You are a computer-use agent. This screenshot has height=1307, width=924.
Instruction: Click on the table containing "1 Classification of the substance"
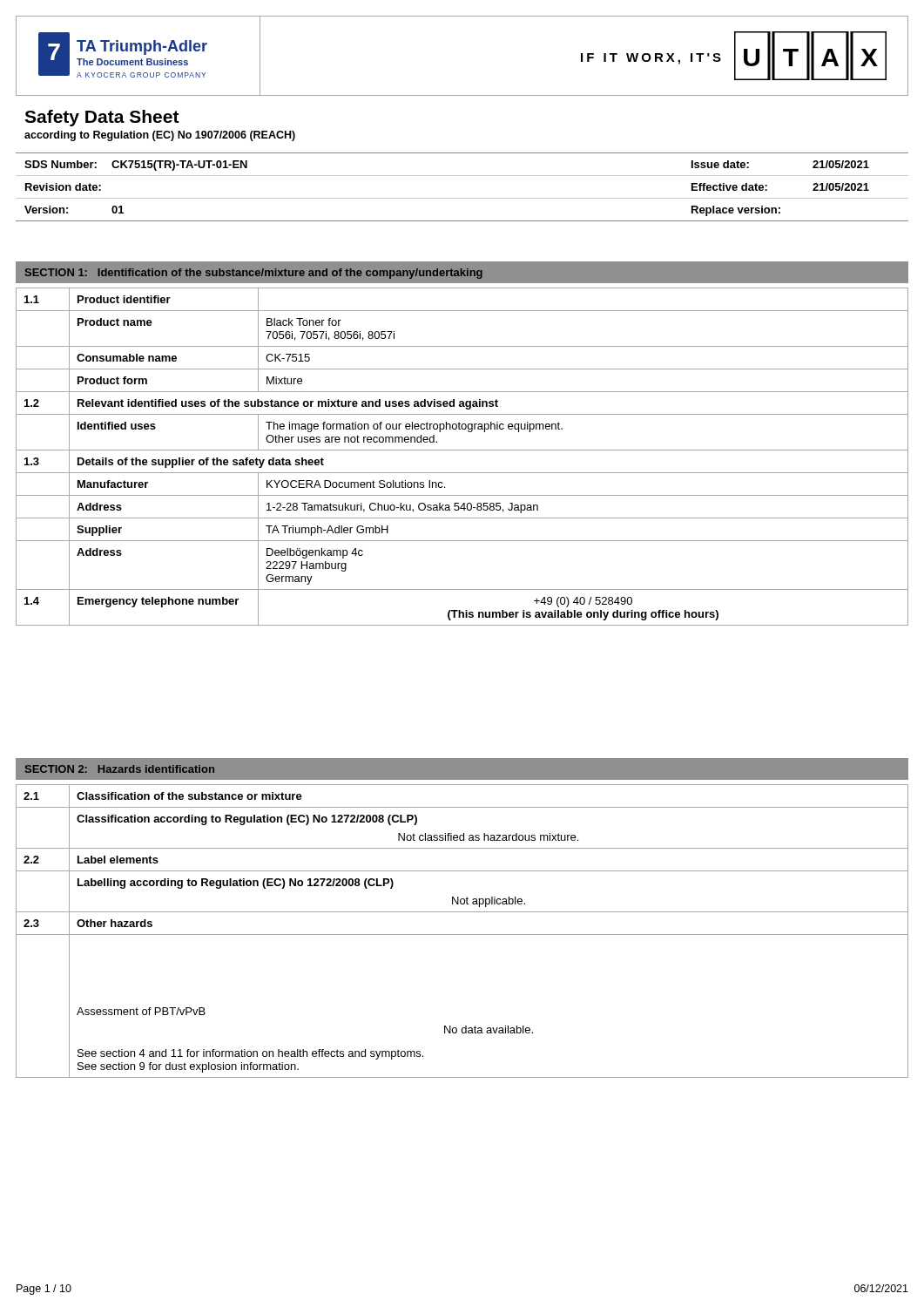click(x=462, y=931)
